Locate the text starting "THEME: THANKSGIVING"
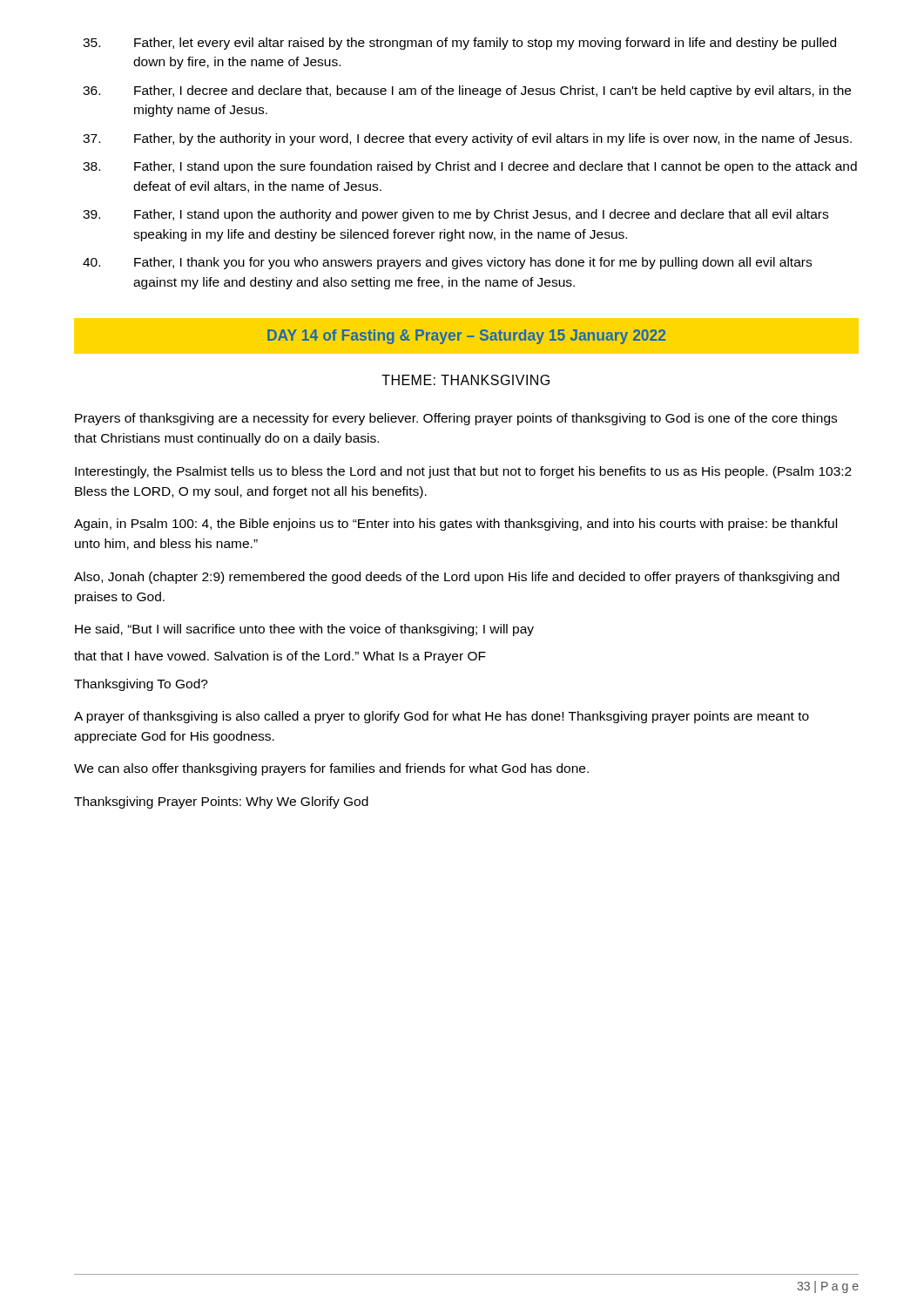The width and height of the screenshot is (924, 1307). click(466, 380)
